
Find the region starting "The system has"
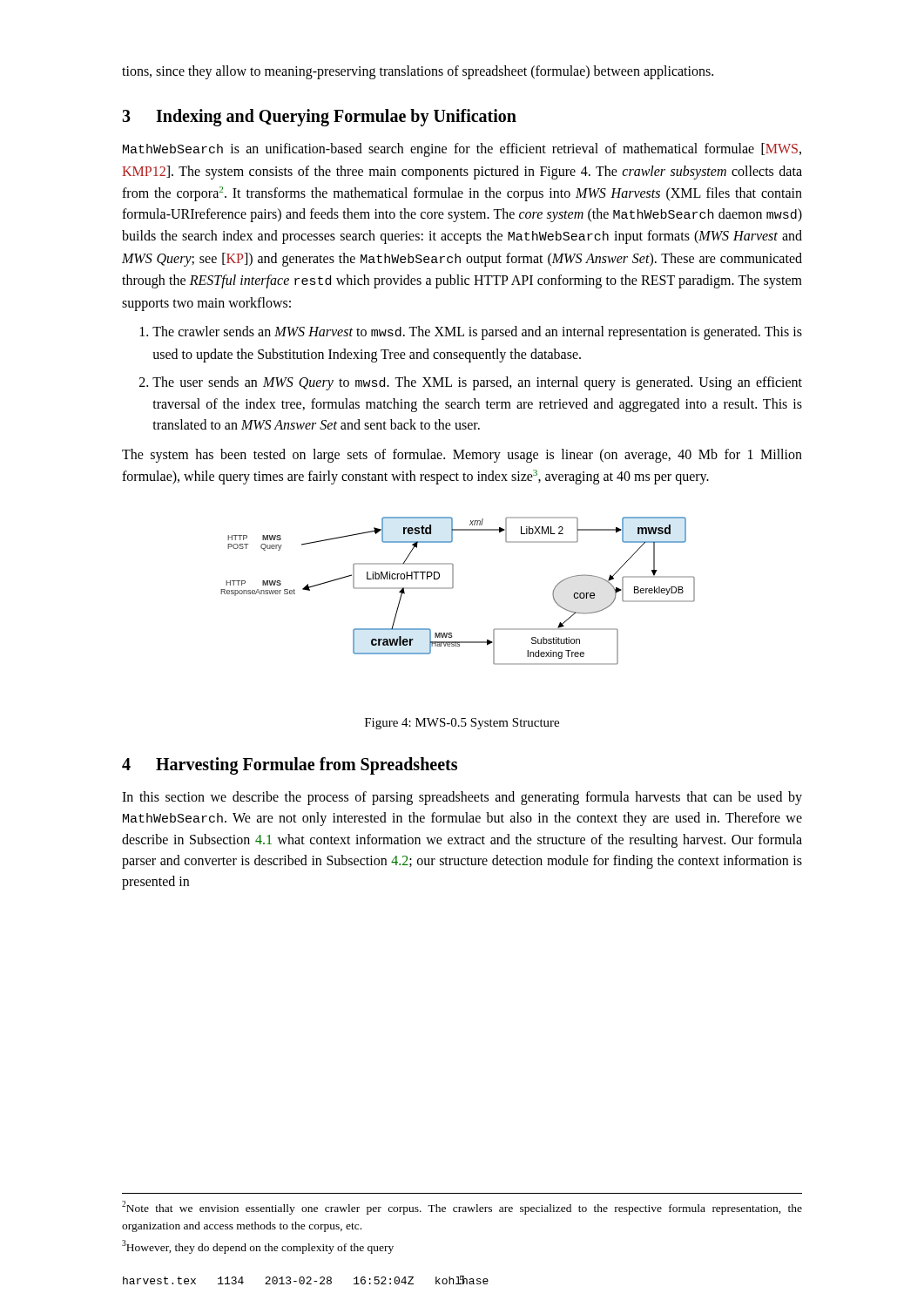(x=462, y=466)
